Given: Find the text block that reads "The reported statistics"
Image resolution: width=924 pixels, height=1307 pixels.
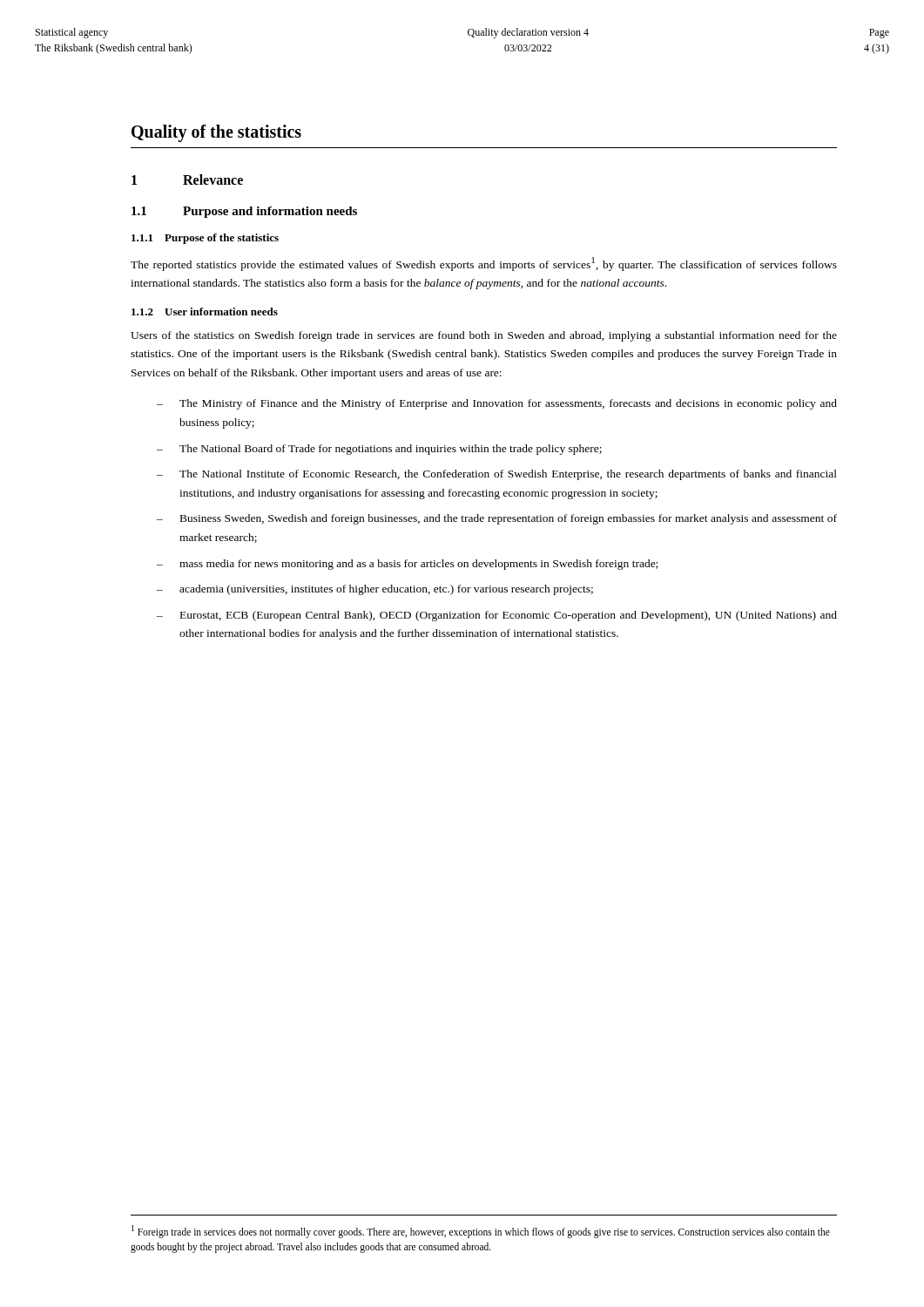Looking at the screenshot, I should pyautogui.click(x=484, y=272).
